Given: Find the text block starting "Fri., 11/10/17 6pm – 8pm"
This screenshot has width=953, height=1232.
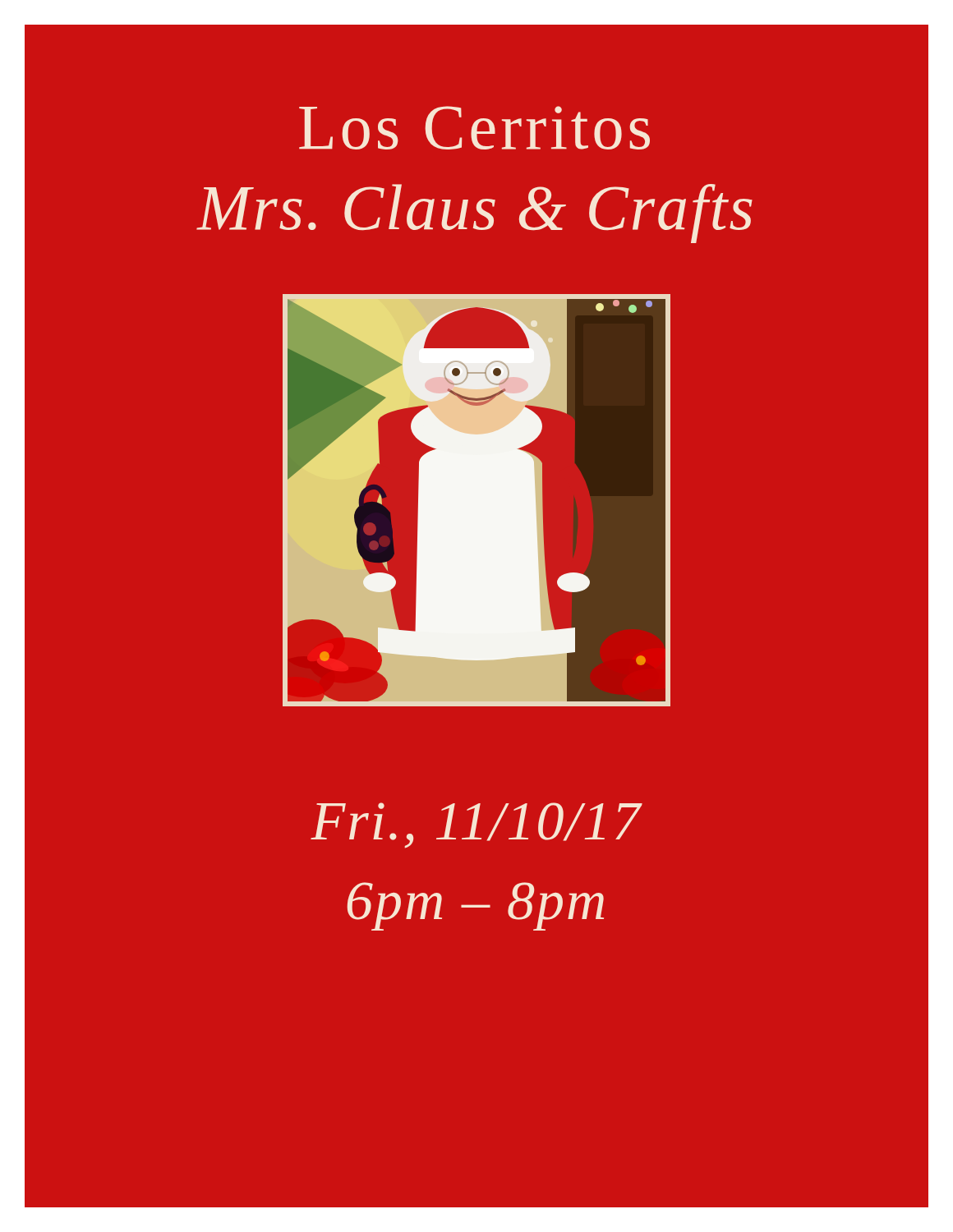Looking at the screenshot, I should click(476, 861).
